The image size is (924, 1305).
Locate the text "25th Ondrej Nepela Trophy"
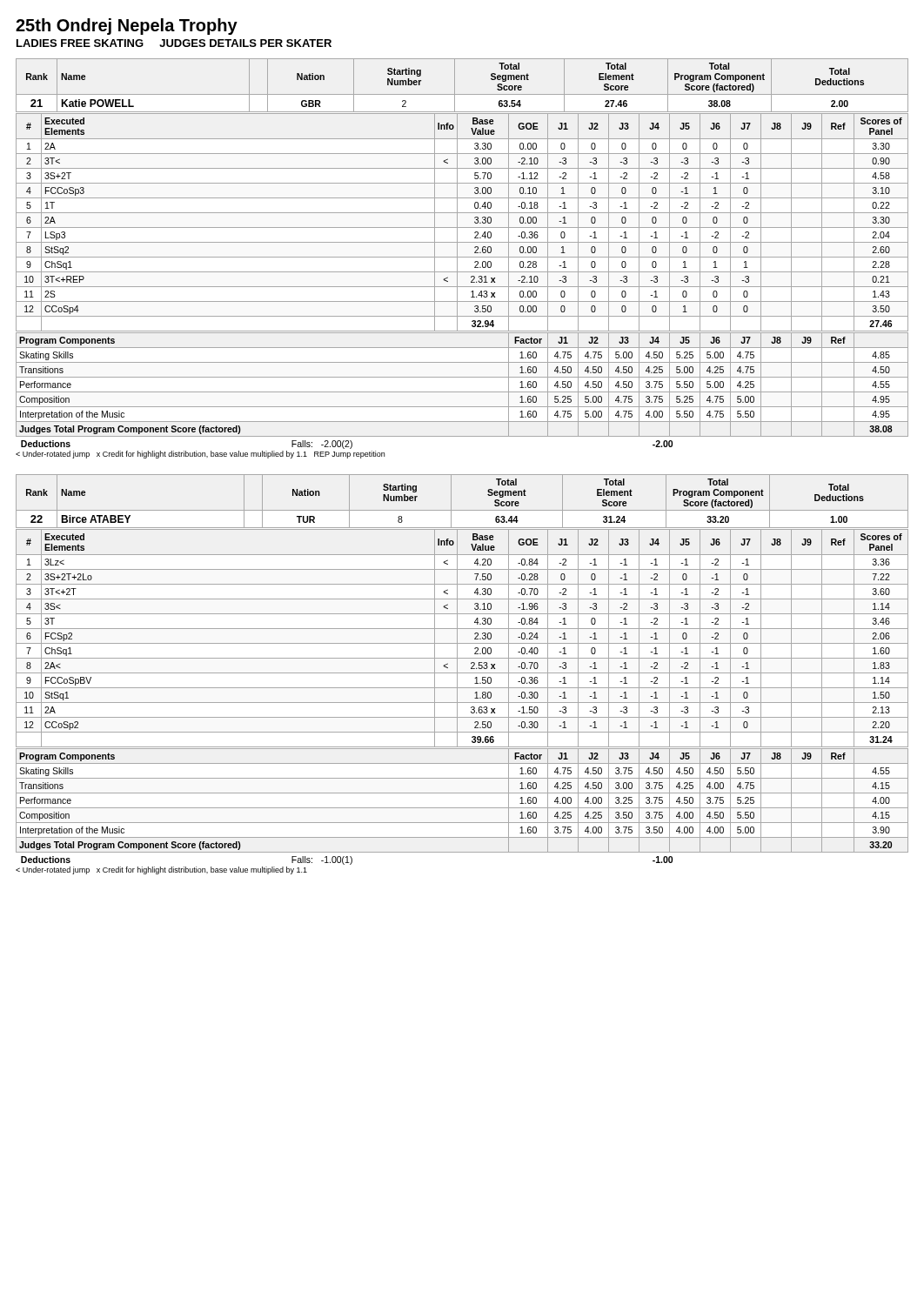click(x=126, y=25)
